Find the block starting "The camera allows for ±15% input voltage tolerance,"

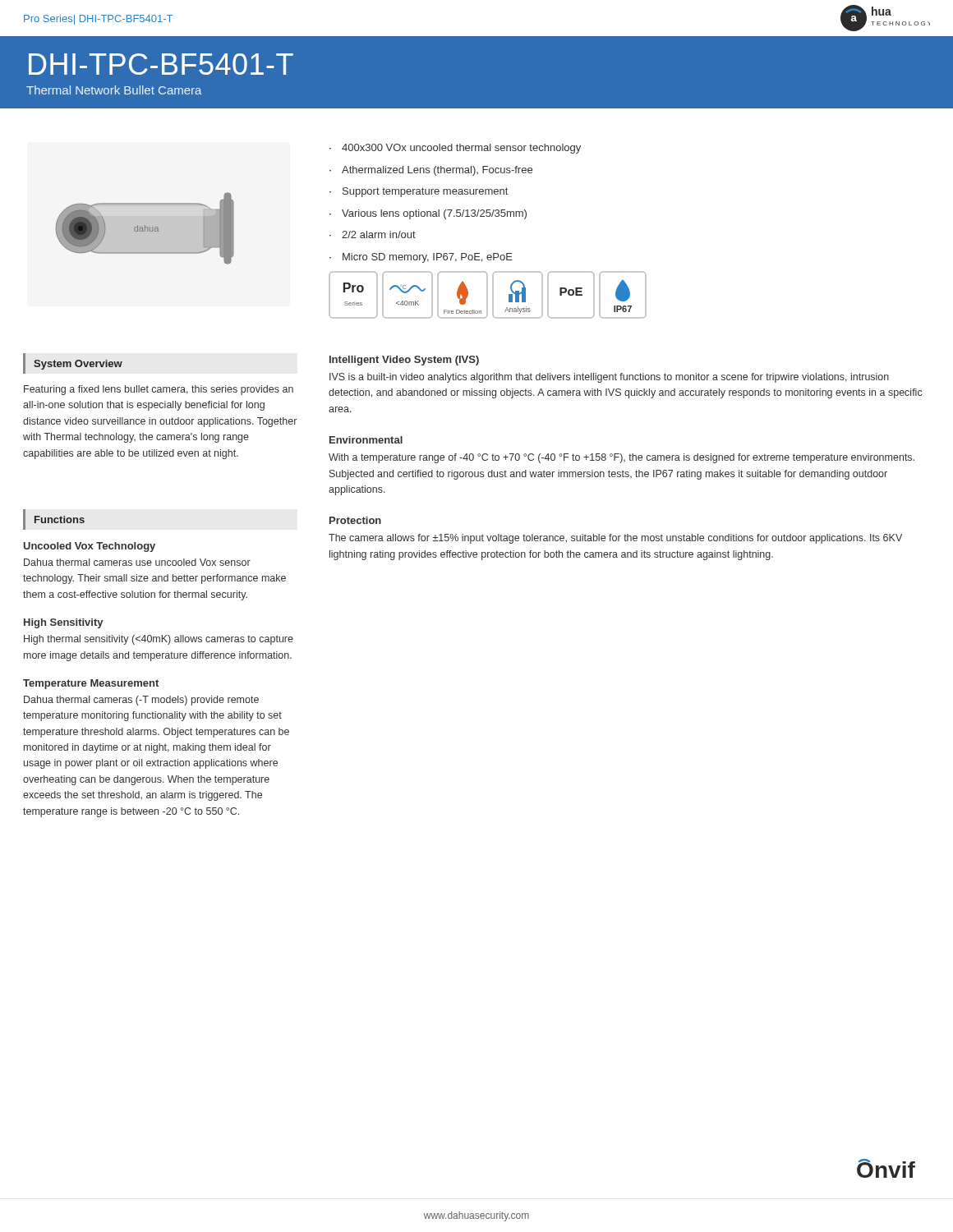coord(615,546)
